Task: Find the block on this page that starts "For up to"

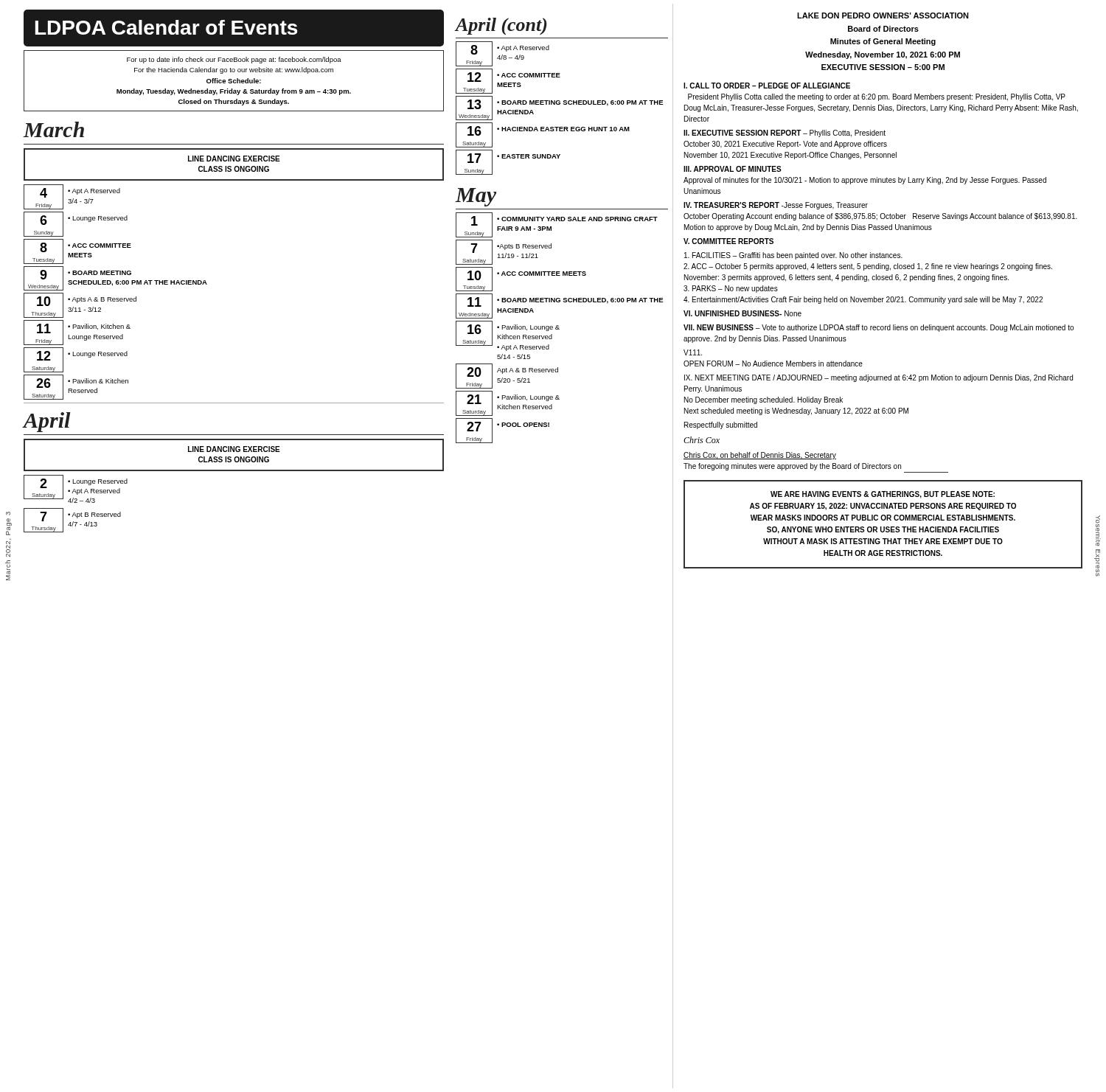Action: (x=234, y=80)
